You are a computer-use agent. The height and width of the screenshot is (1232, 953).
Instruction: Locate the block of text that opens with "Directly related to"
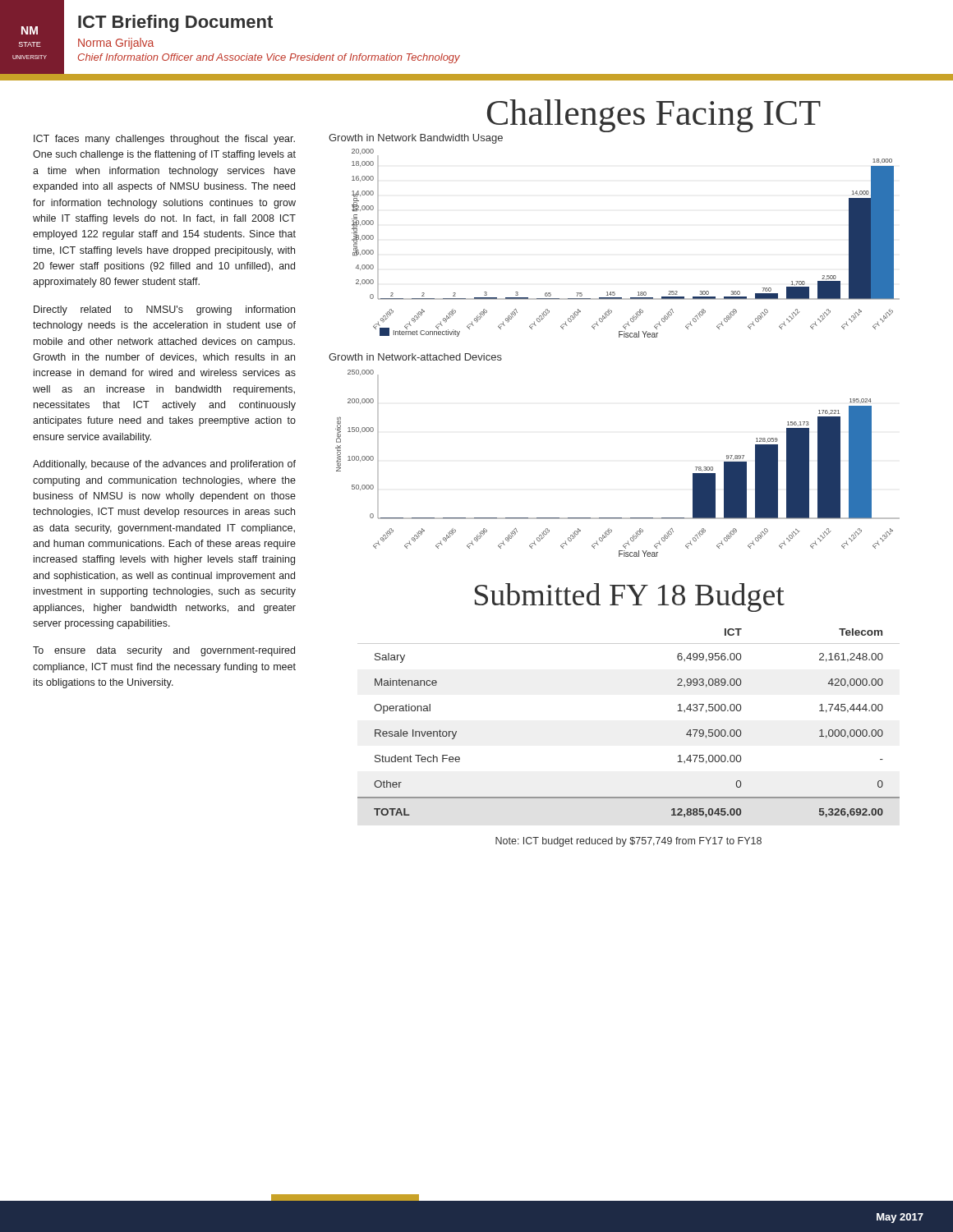(x=164, y=374)
